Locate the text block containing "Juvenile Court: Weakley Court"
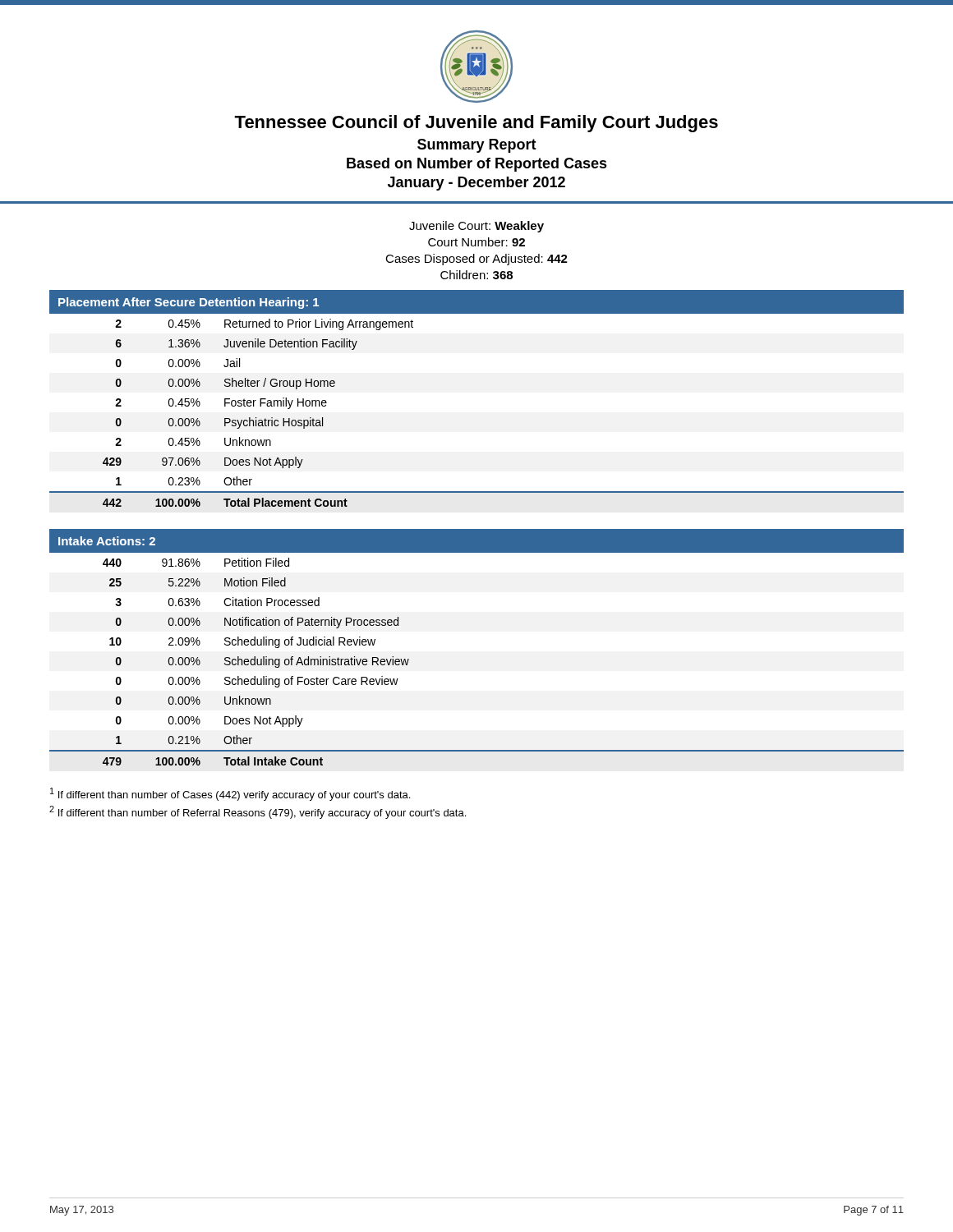Viewport: 953px width, 1232px height. coord(476,250)
